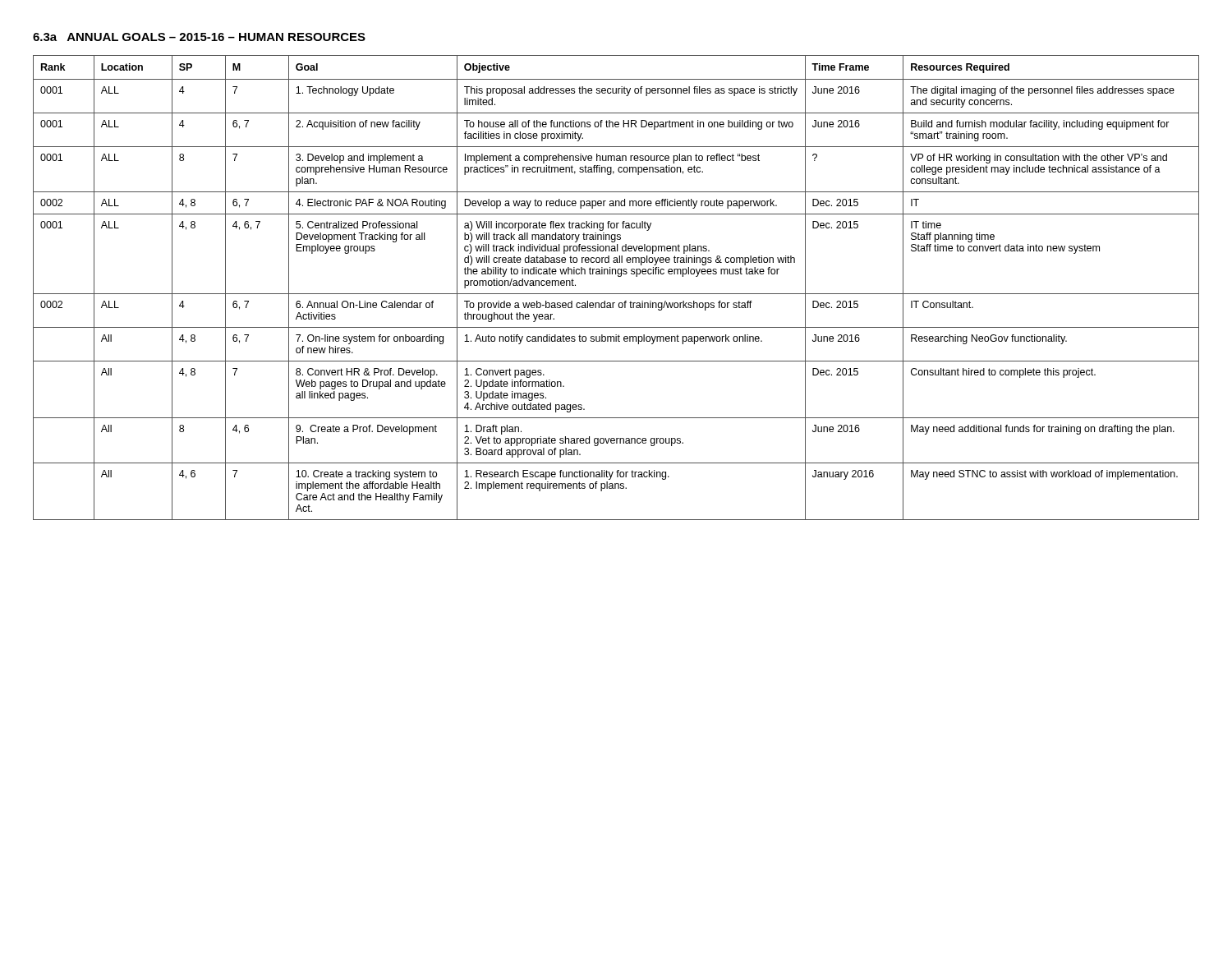Point to the passage starting "6.3a ANNUAL GOALS – 2015-16 – HUMAN"

[199, 37]
